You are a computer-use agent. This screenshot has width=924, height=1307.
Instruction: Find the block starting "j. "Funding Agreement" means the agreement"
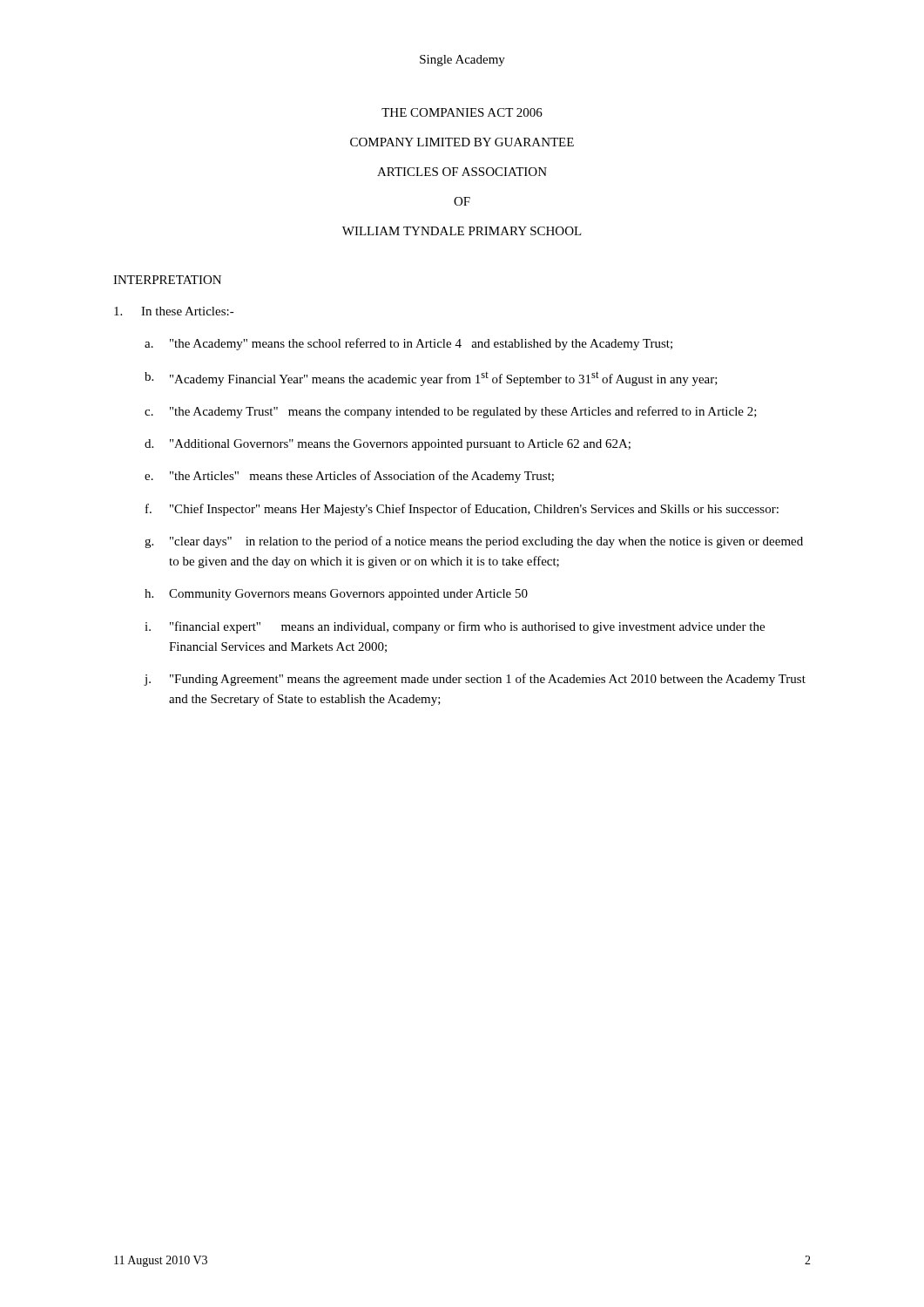(x=478, y=689)
